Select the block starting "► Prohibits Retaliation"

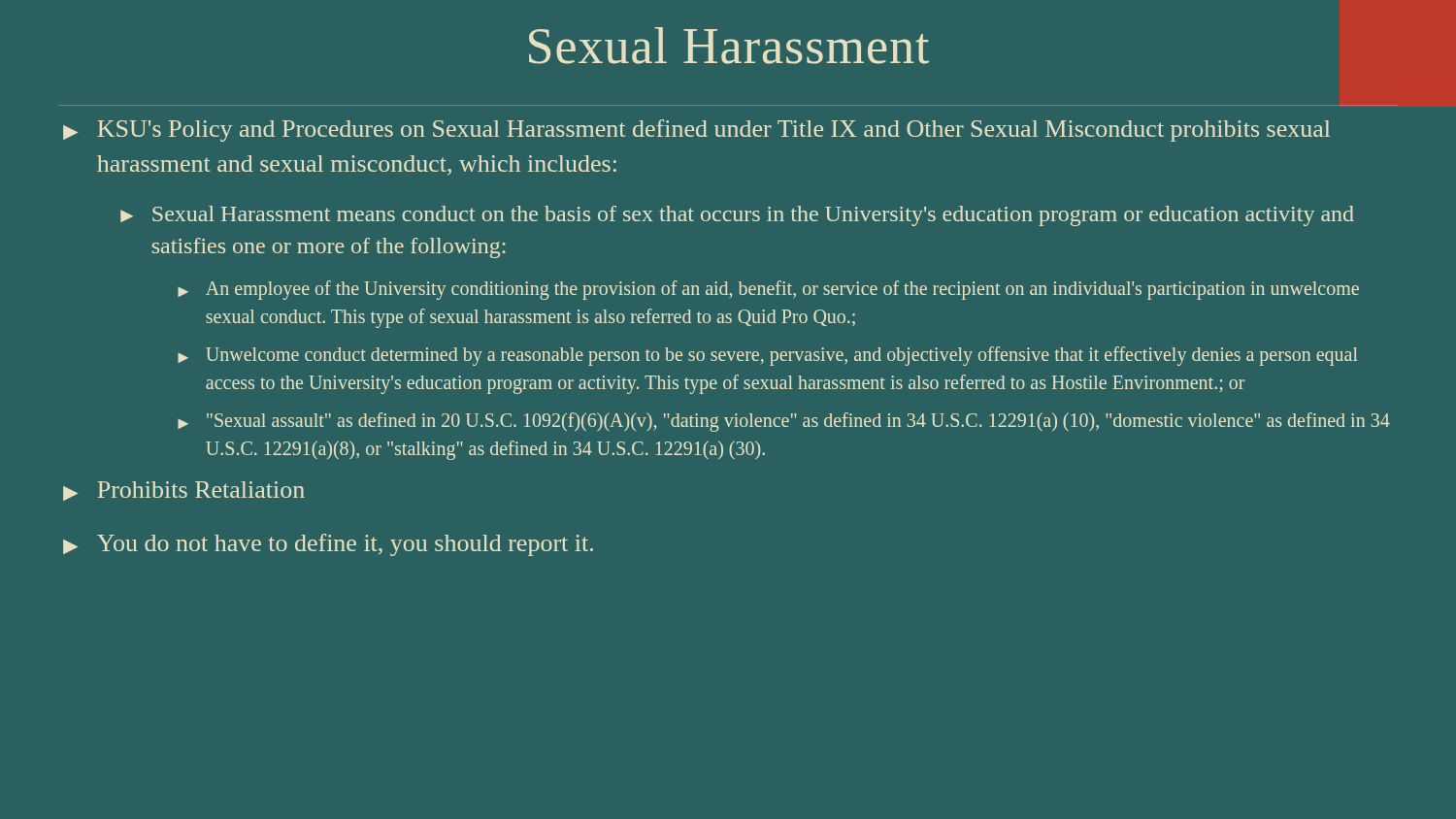pos(184,491)
